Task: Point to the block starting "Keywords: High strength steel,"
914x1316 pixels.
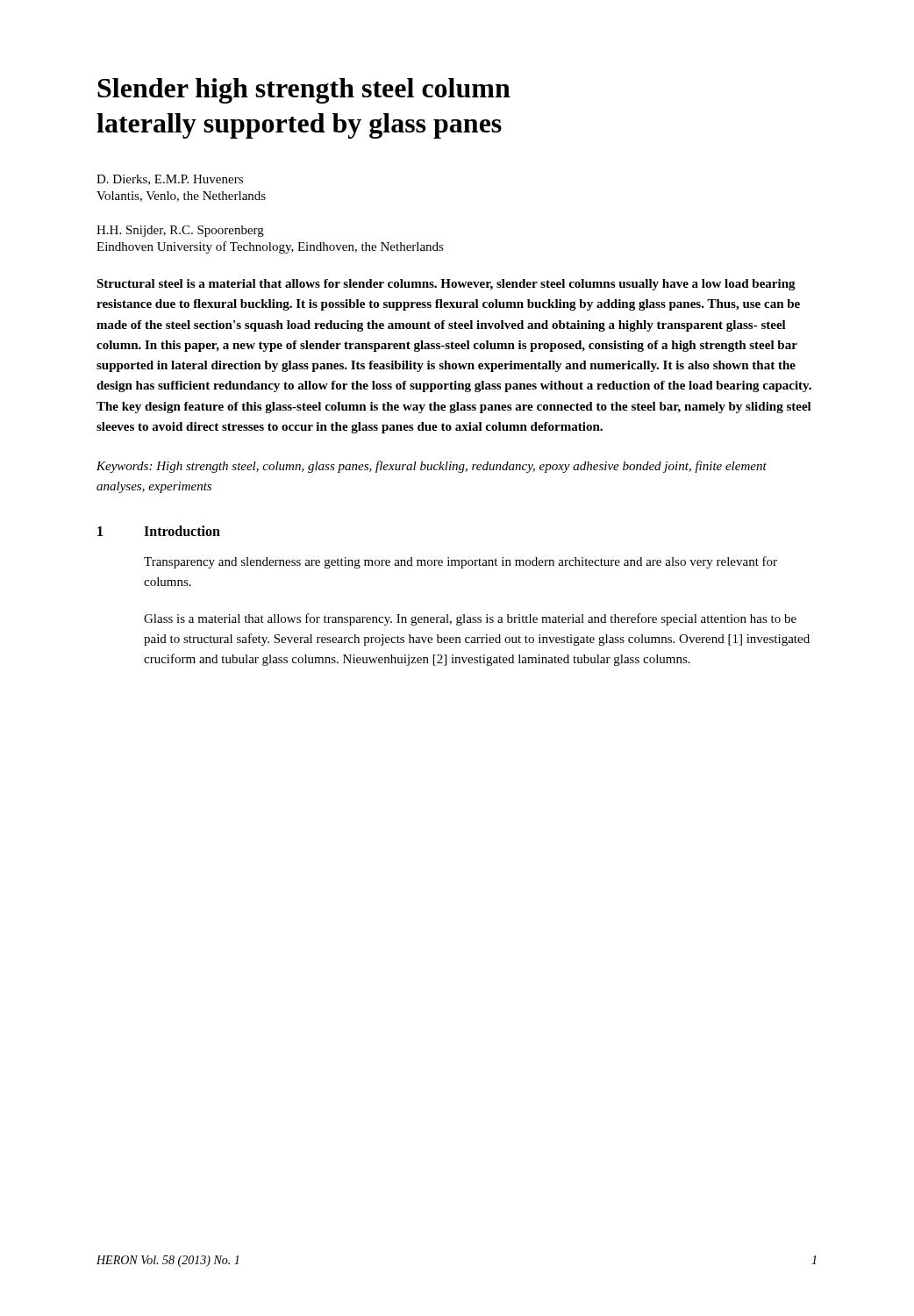Action: [431, 476]
